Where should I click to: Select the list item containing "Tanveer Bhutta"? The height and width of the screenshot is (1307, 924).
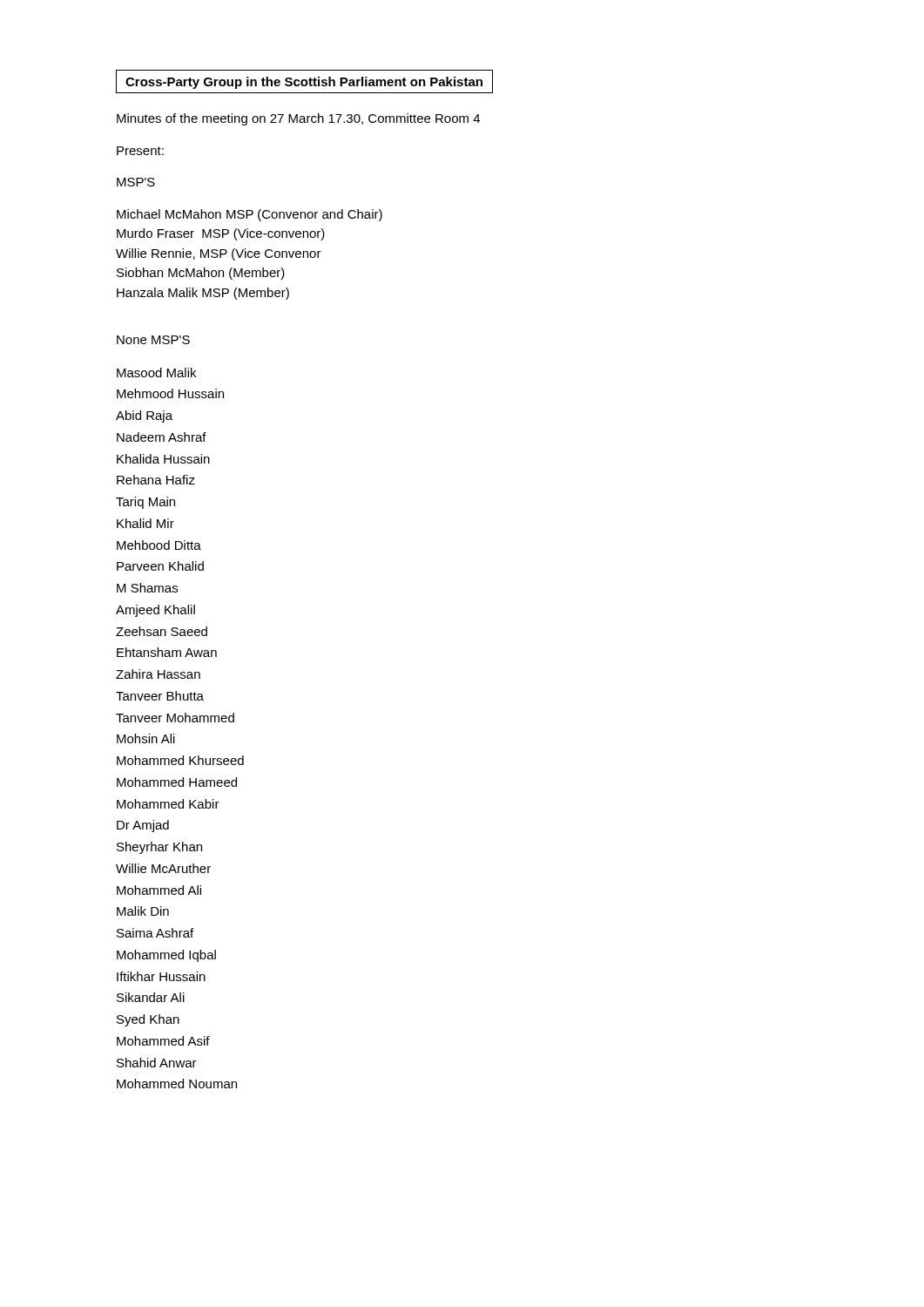tap(160, 696)
